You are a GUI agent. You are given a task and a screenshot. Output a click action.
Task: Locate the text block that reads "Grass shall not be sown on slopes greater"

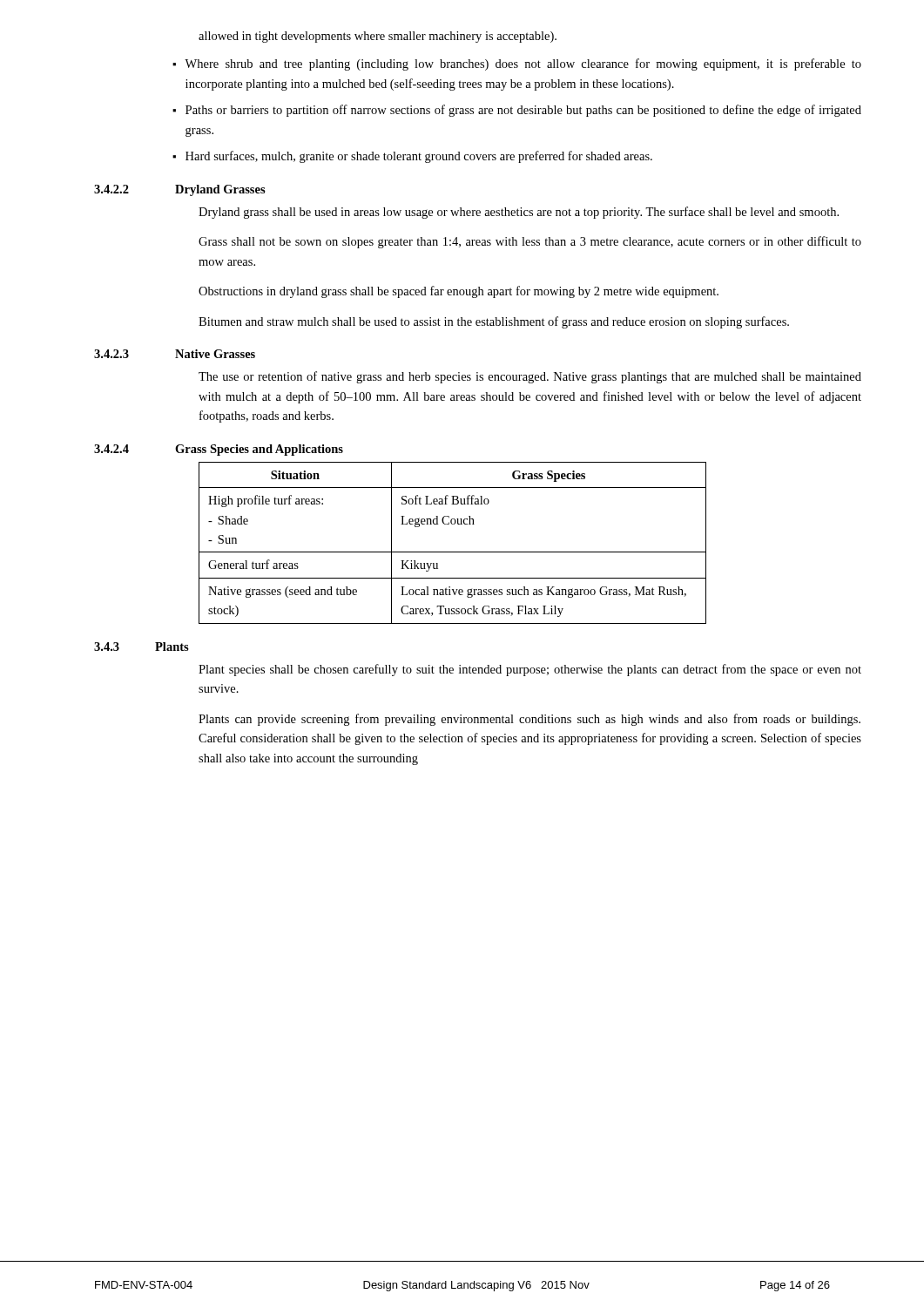(530, 251)
